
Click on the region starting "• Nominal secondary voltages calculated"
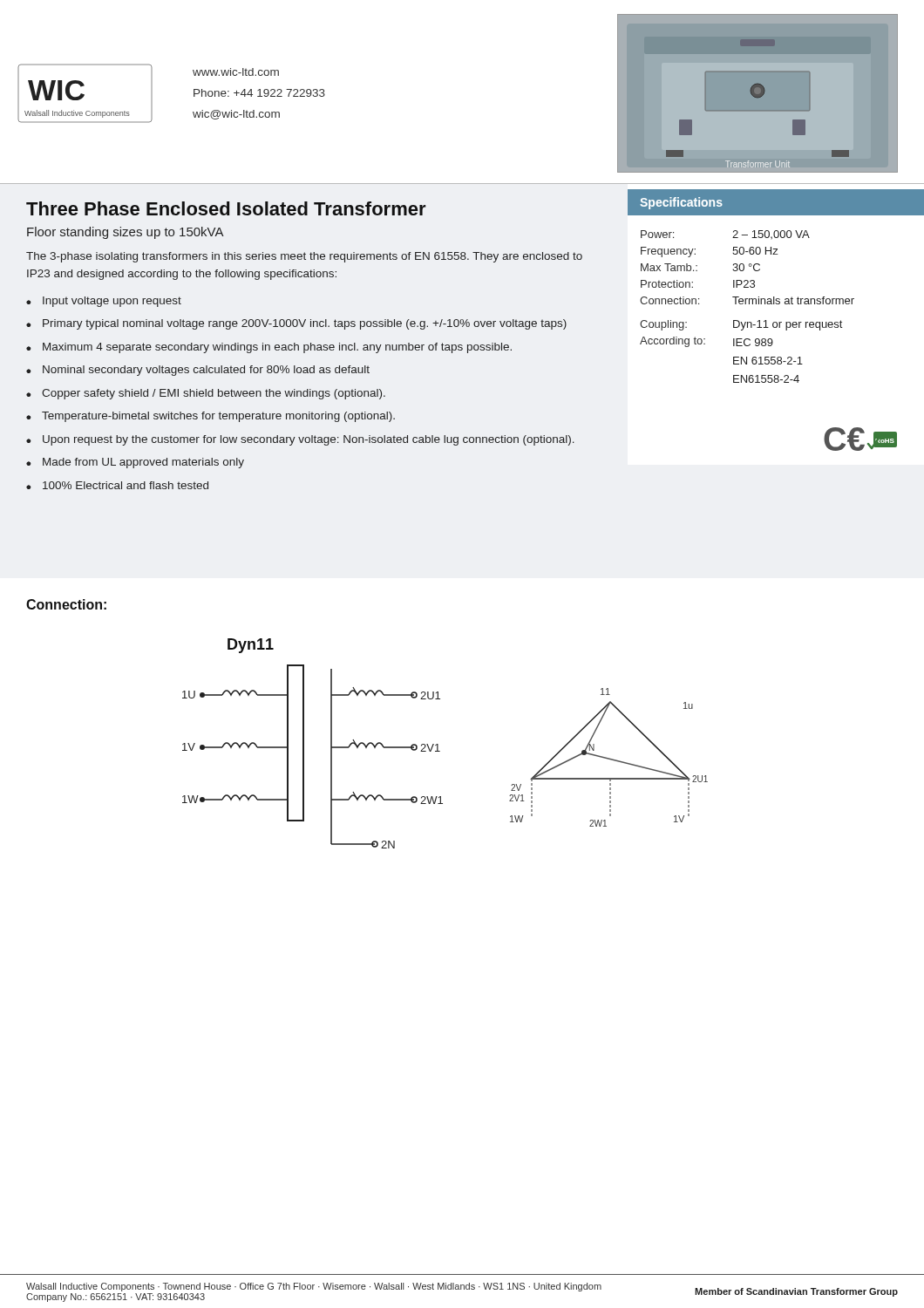(198, 370)
